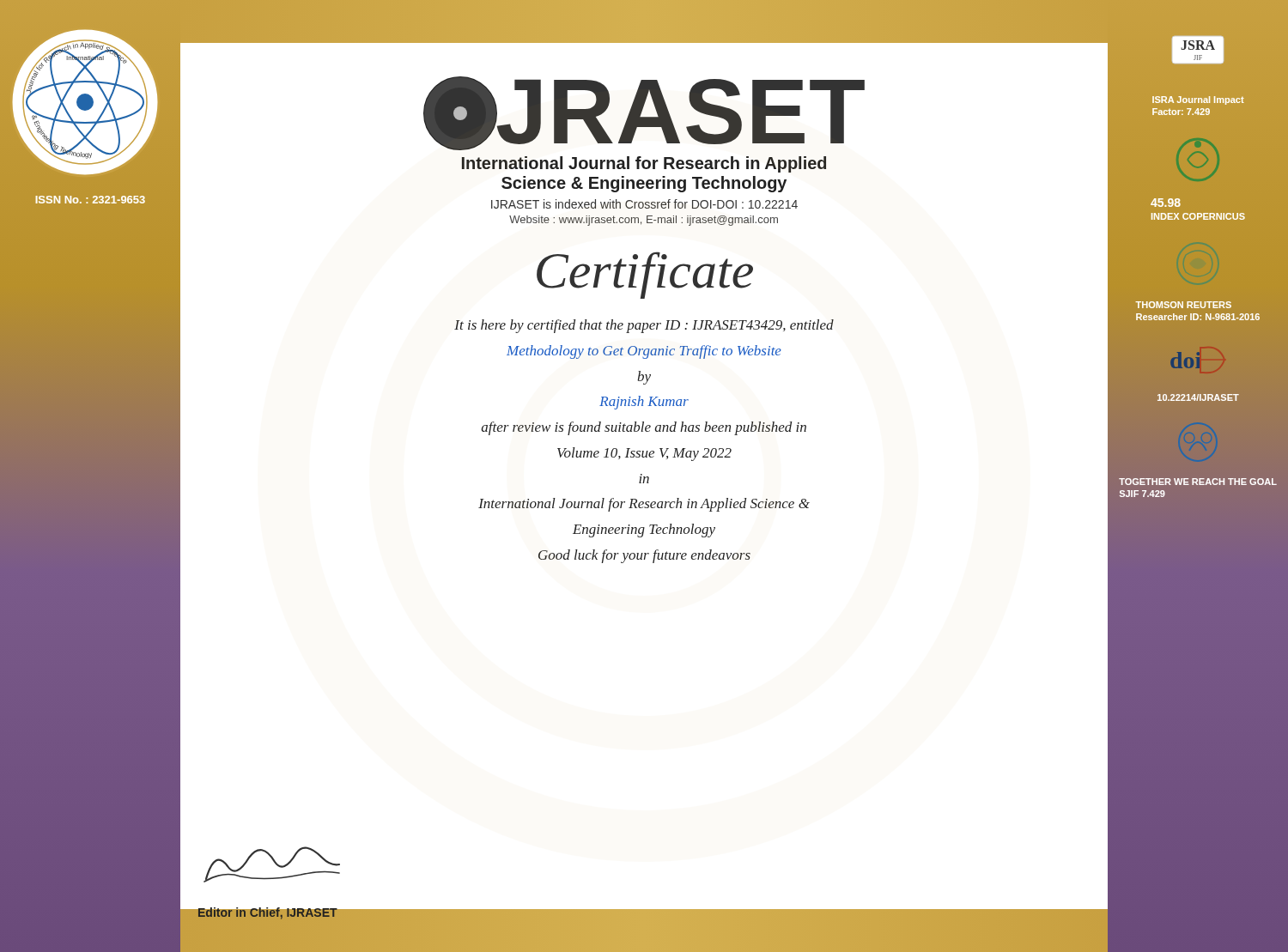Find the block starting "International Journal for Research in Applied Science &"
This screenshot has height=952, width=1288.
(x=644, y=173)
